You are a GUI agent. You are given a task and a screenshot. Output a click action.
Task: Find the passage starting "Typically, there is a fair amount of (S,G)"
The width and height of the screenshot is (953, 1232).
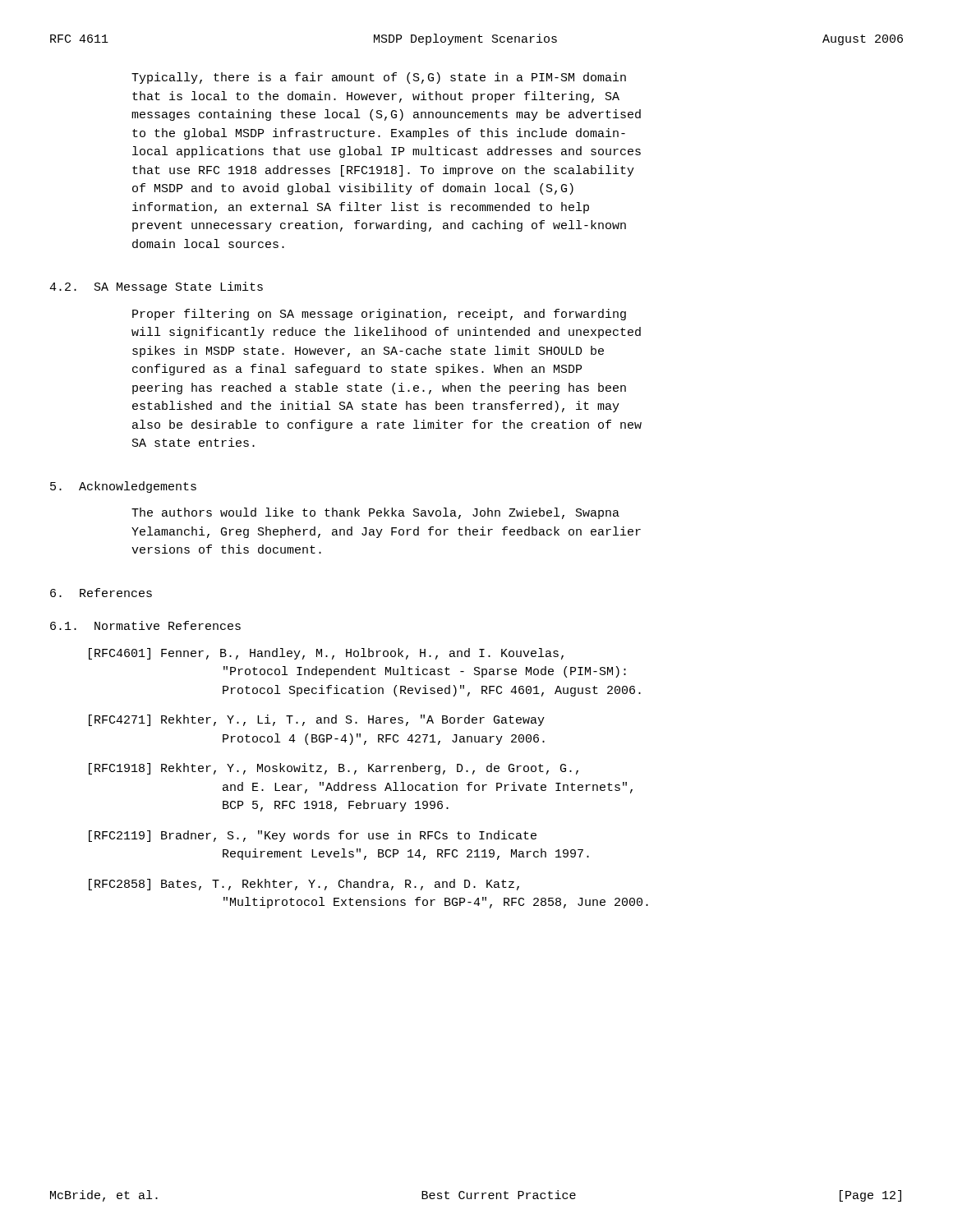[387, 162]
